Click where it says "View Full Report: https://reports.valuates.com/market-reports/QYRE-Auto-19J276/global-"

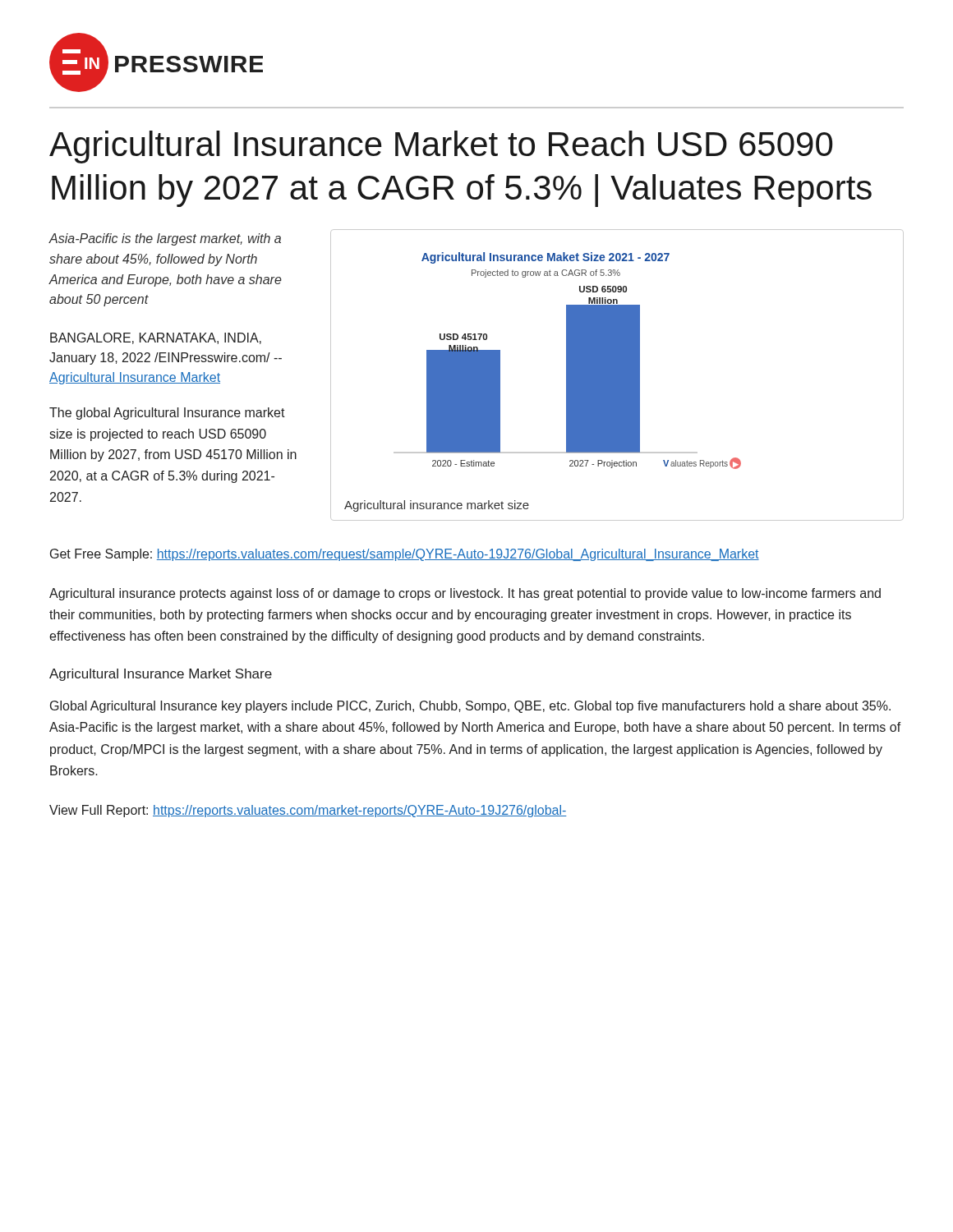coord(308,811)
